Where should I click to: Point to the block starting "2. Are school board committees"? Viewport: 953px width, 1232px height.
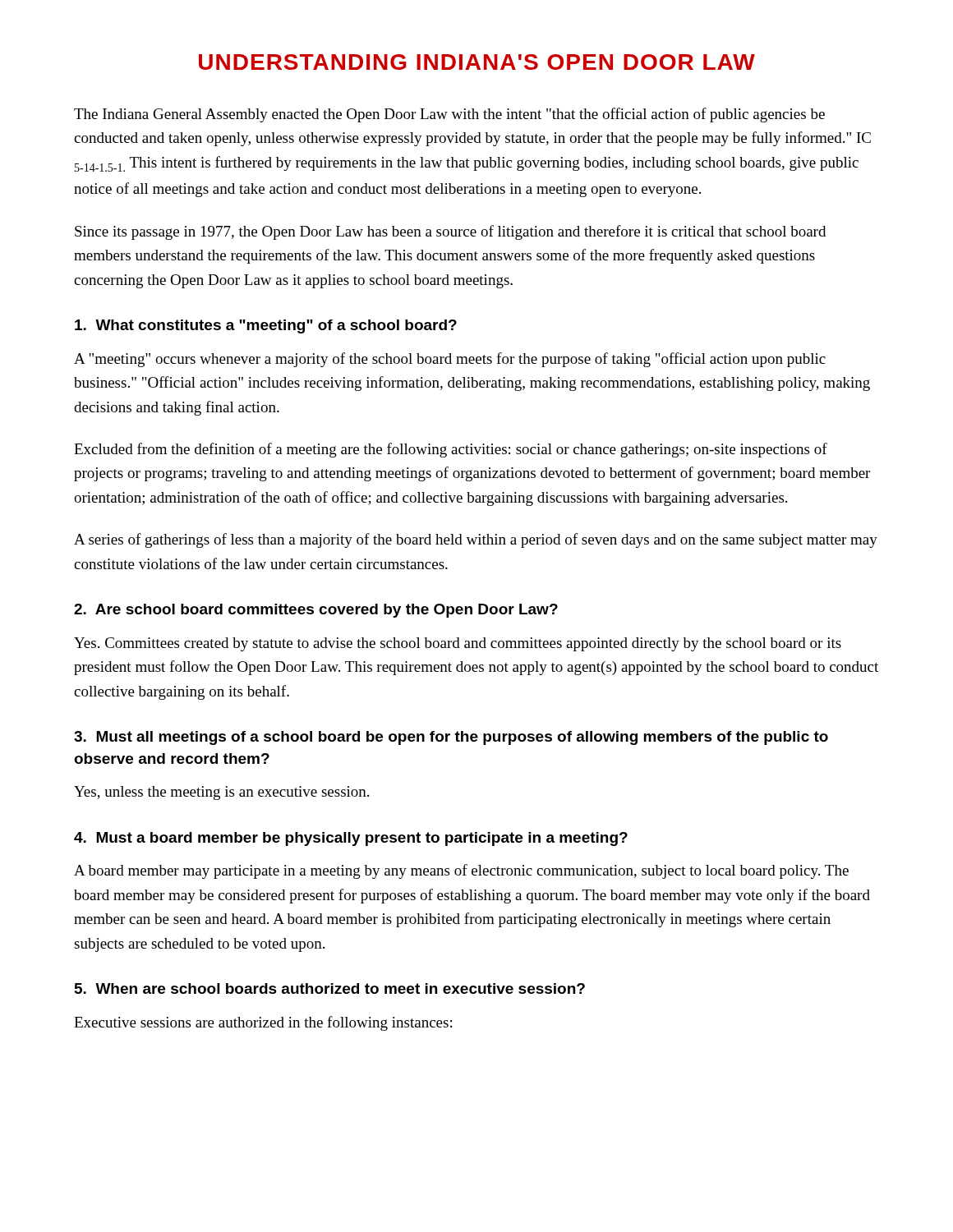pos(316,609)
